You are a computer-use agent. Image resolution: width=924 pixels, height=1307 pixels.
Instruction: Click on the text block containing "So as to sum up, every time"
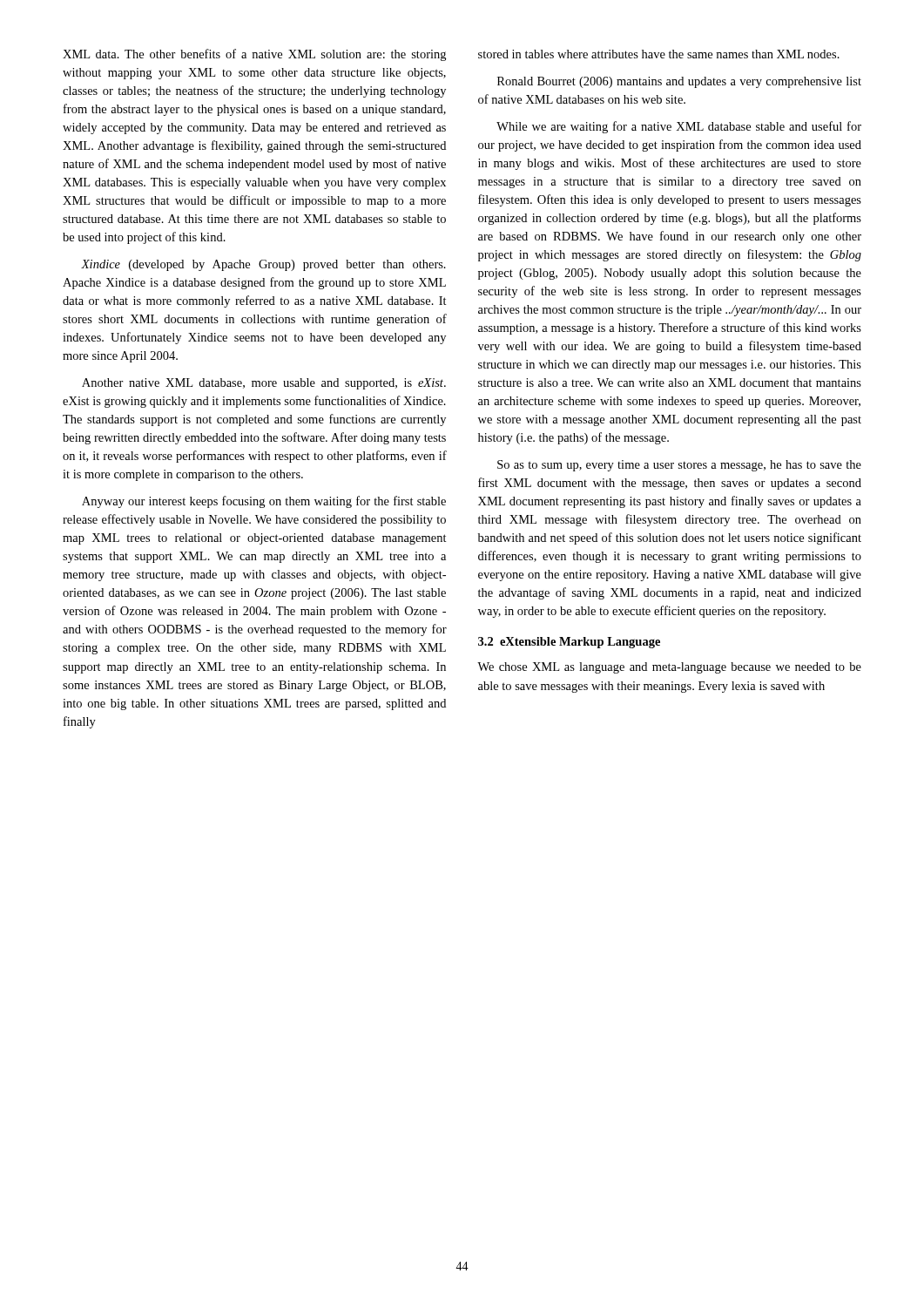click(x=669, y=538)
